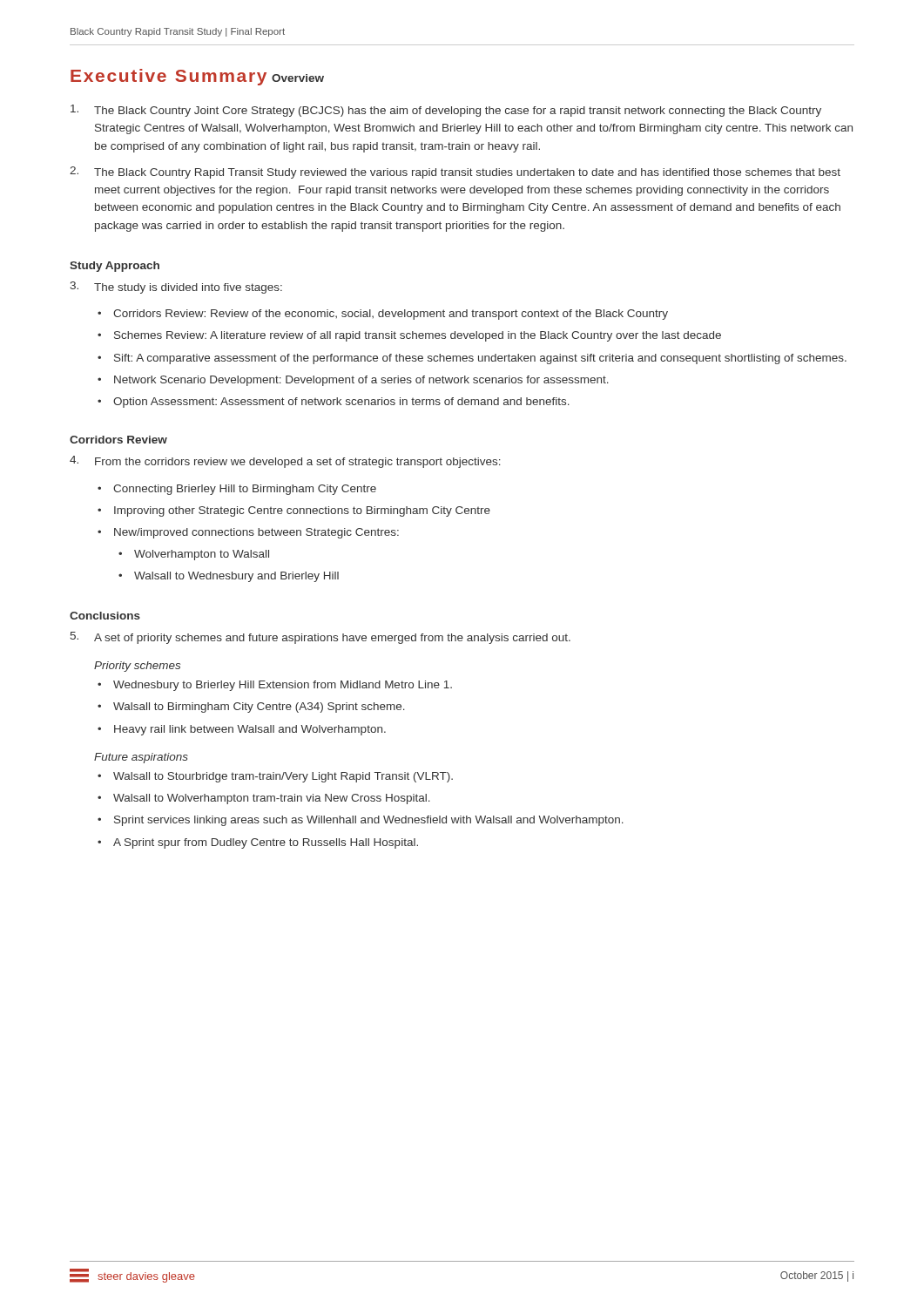Click on the section header that reads "Study Approach"

tap(115, 265)
